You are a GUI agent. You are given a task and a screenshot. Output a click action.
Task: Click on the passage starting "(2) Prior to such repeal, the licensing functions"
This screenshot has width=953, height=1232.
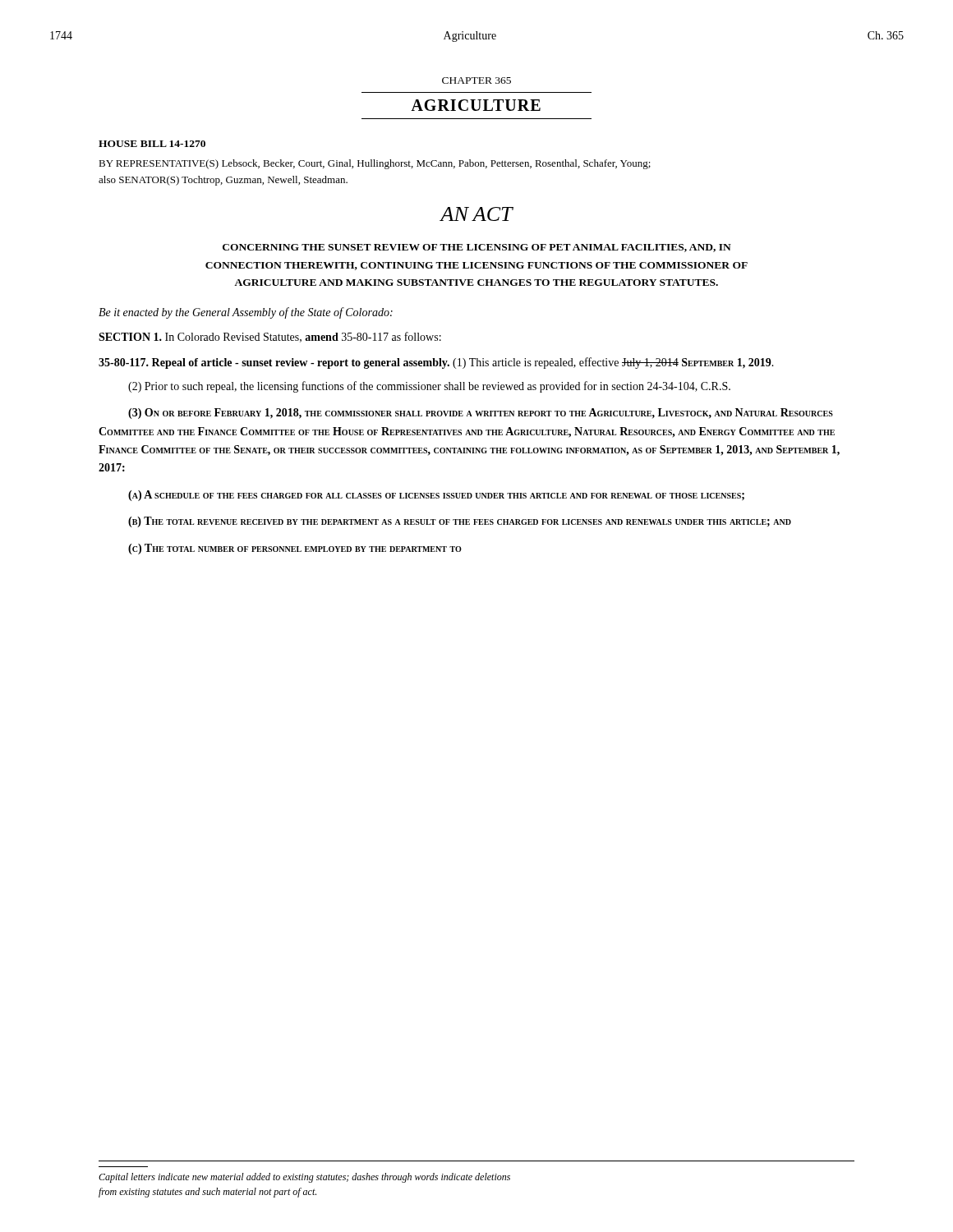[x=430, y=387]
